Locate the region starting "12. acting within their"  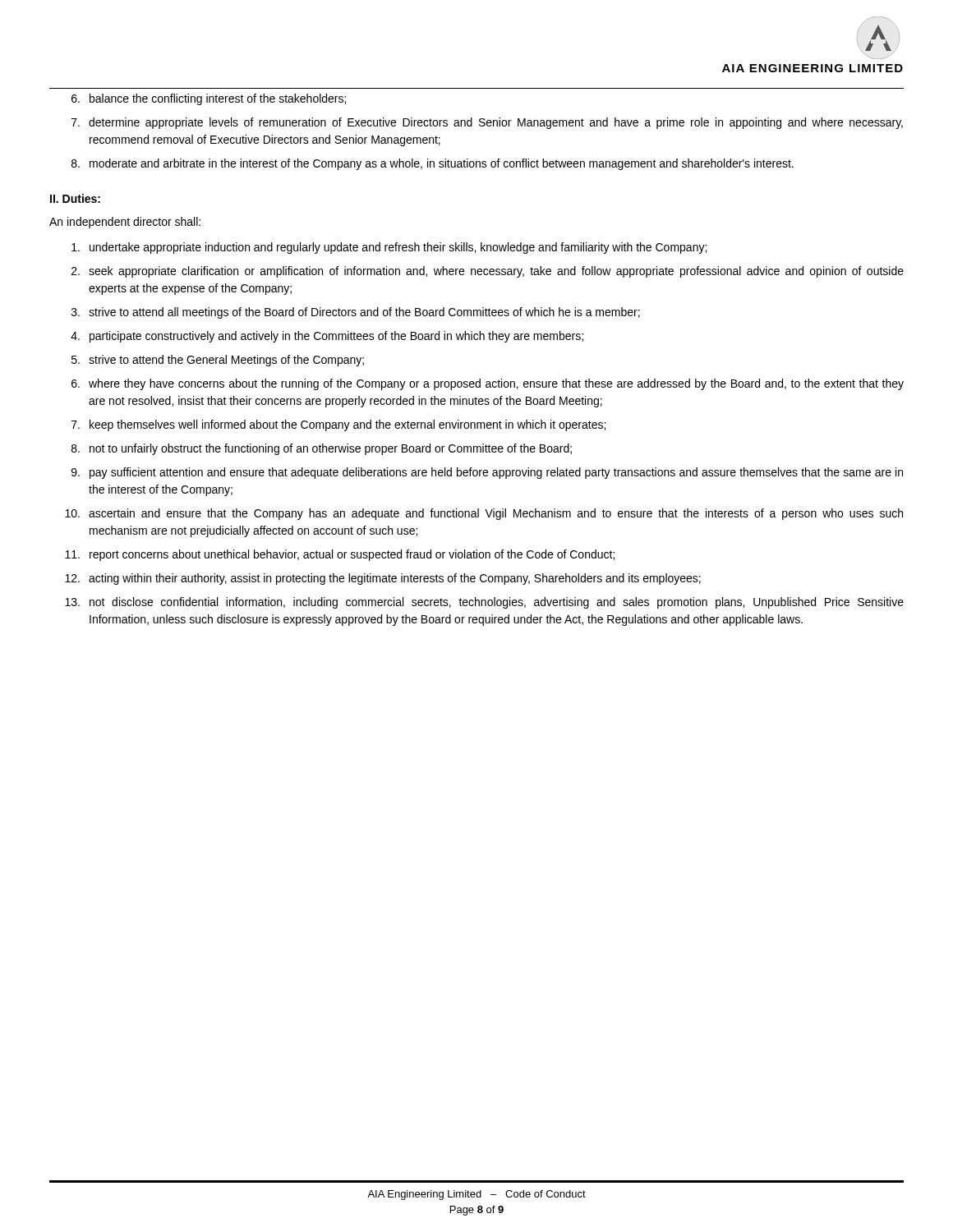[x=476, y=579]
